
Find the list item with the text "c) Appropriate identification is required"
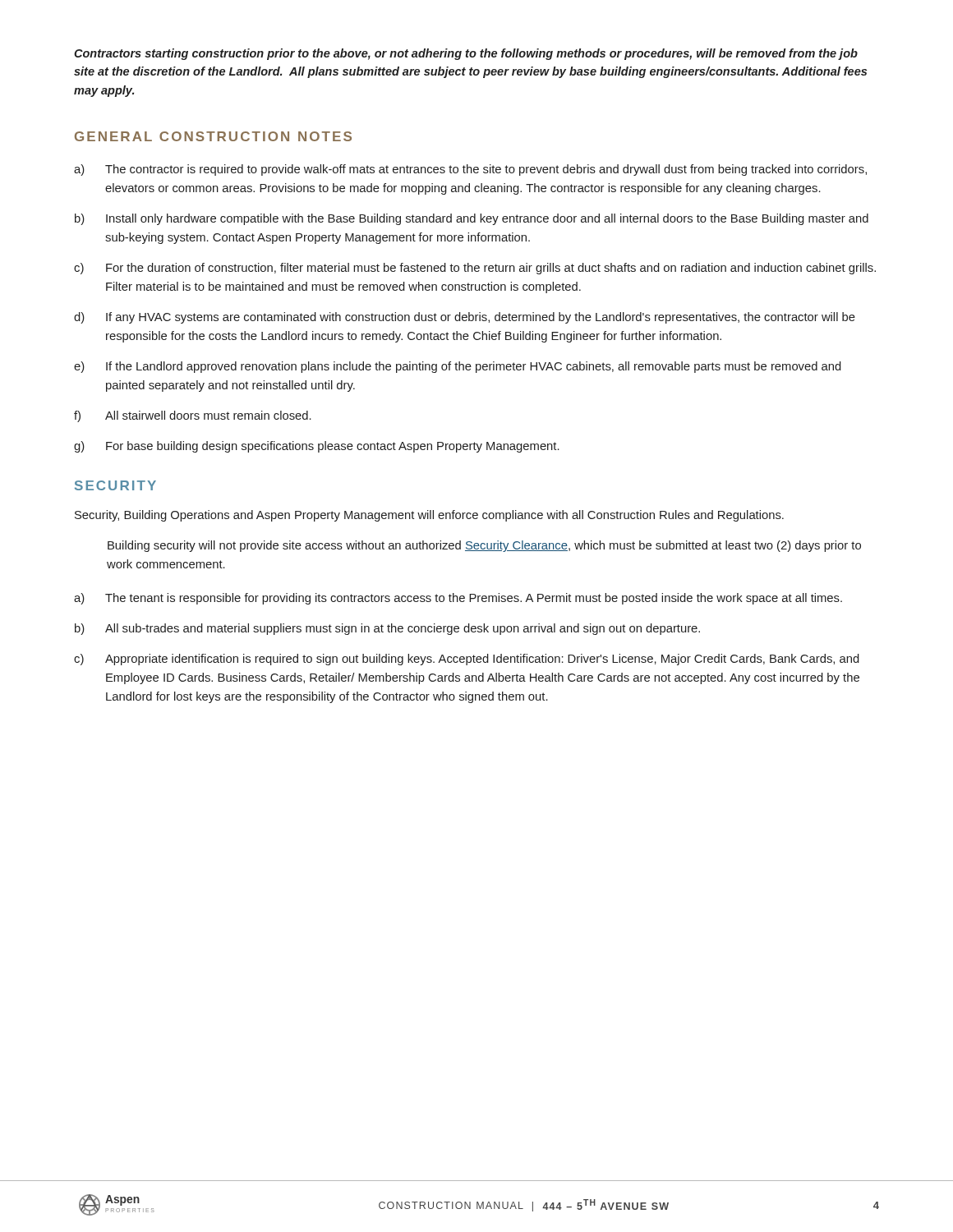point(476,678)
